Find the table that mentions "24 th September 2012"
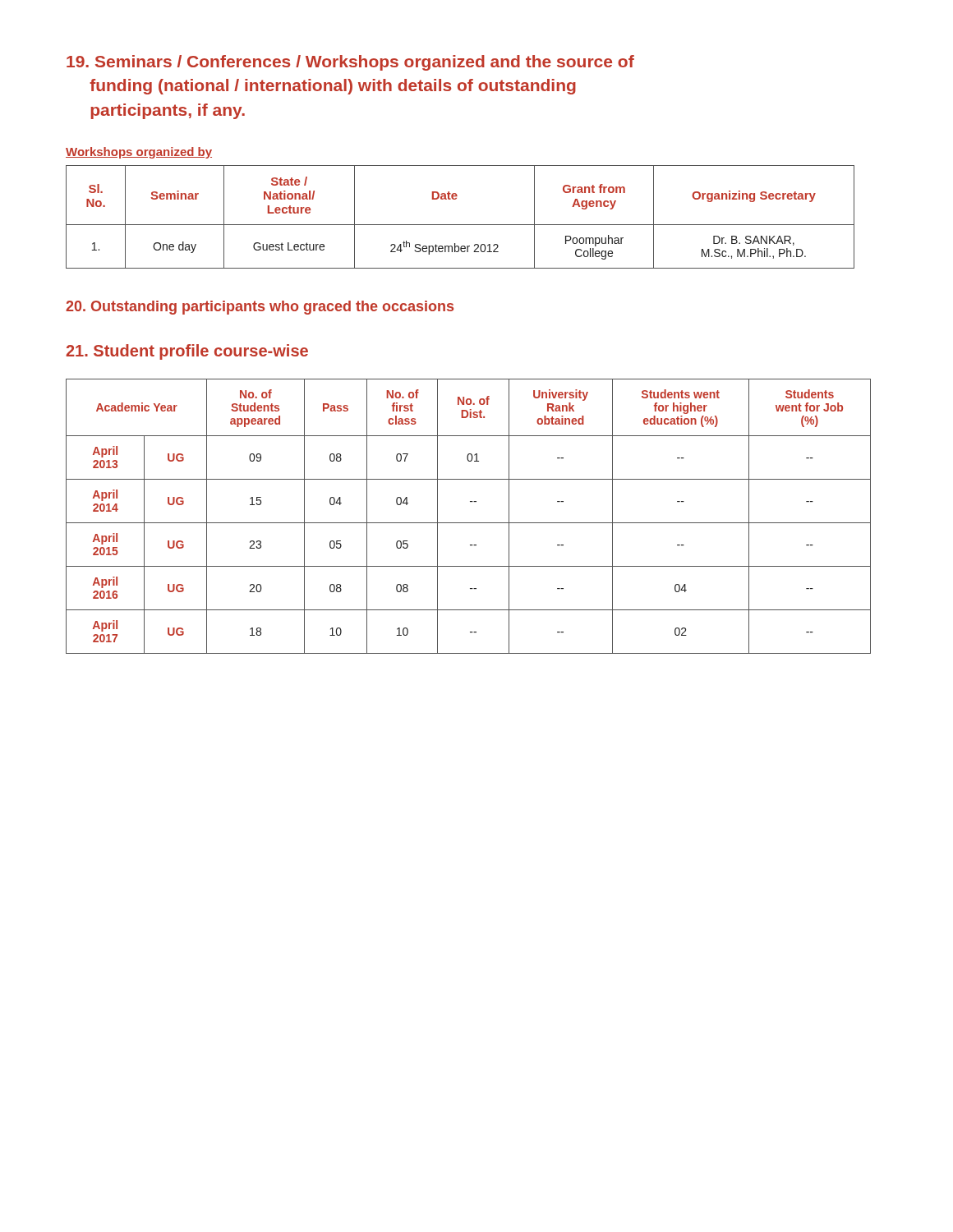Screen dimensions: 1232x953 476,217
